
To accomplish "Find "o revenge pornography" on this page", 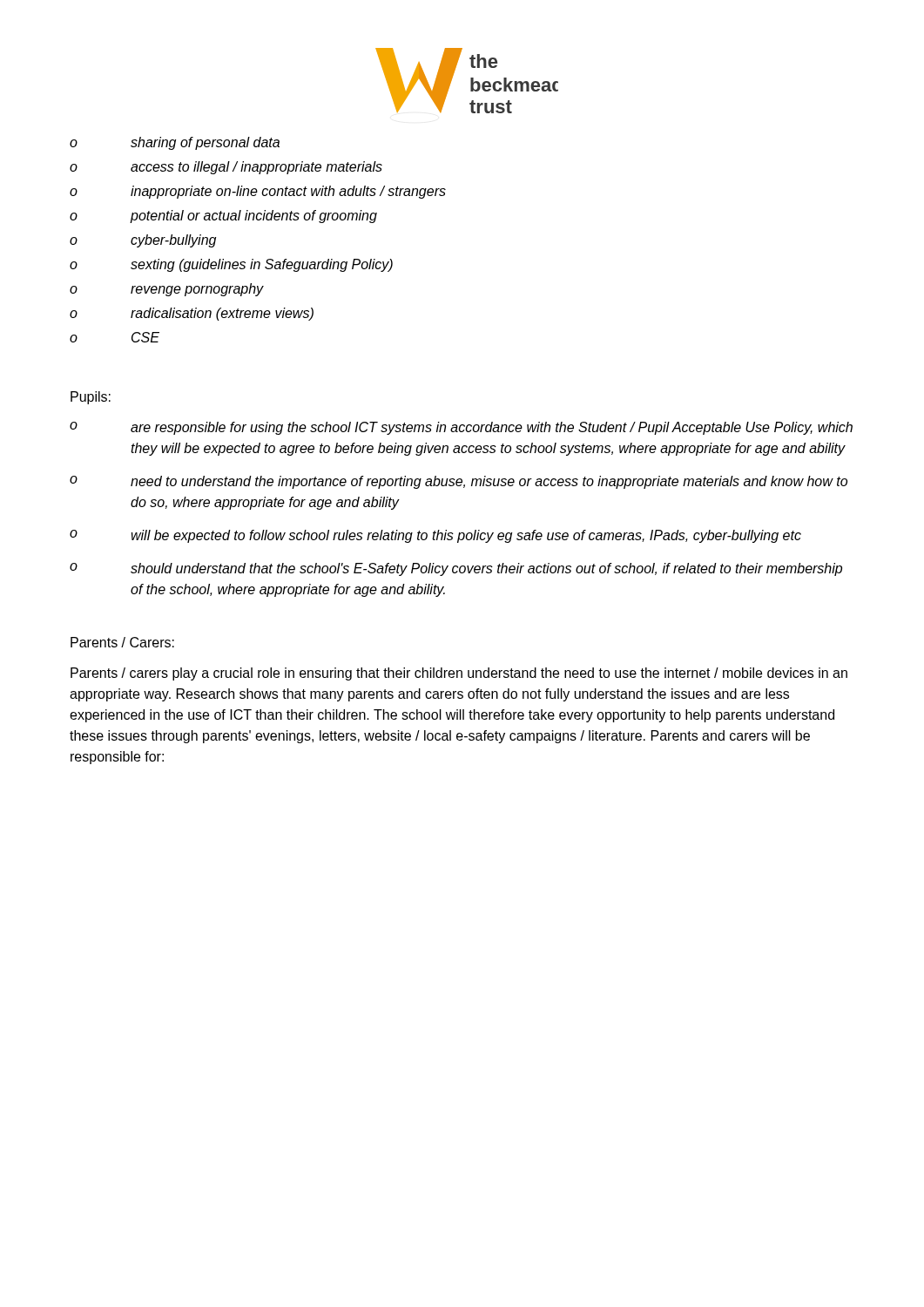I will tap(167, 290).
